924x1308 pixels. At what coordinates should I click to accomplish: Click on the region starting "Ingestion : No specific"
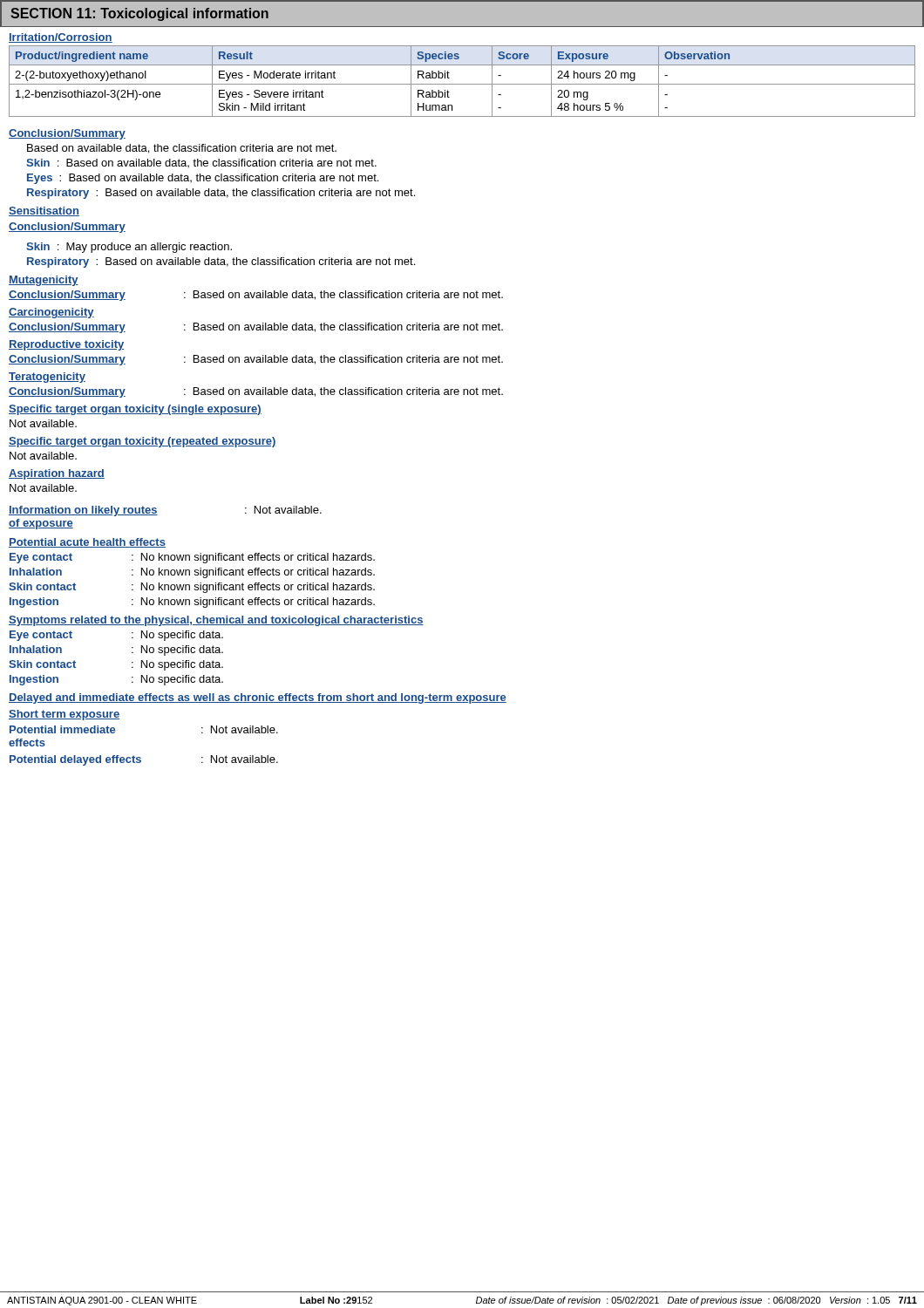pos(37,680)
